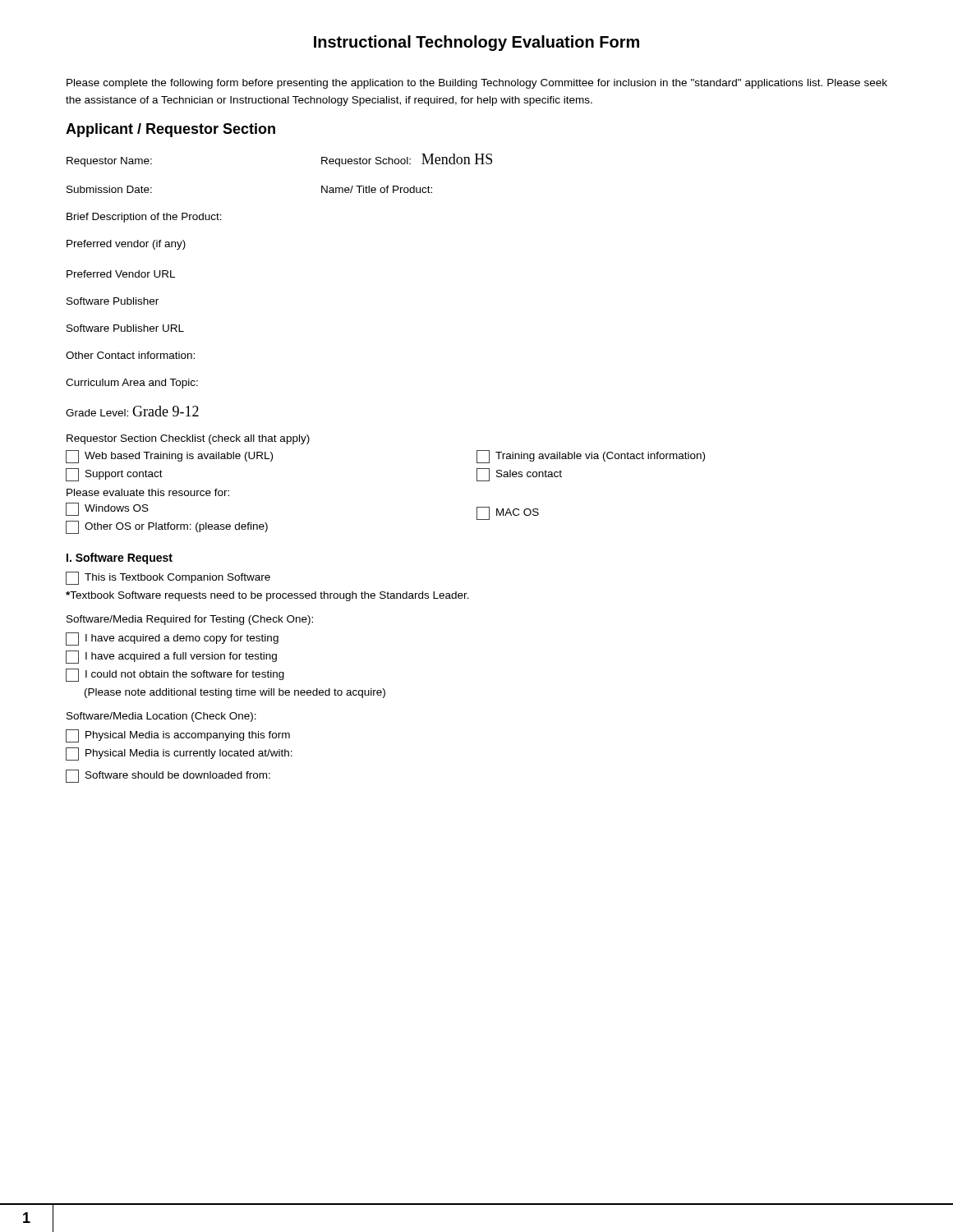Select the list item containing "I have acquired a full version for"
Image resolution: width=953 pixels, height=1232 pixels.
click(172, 657)
